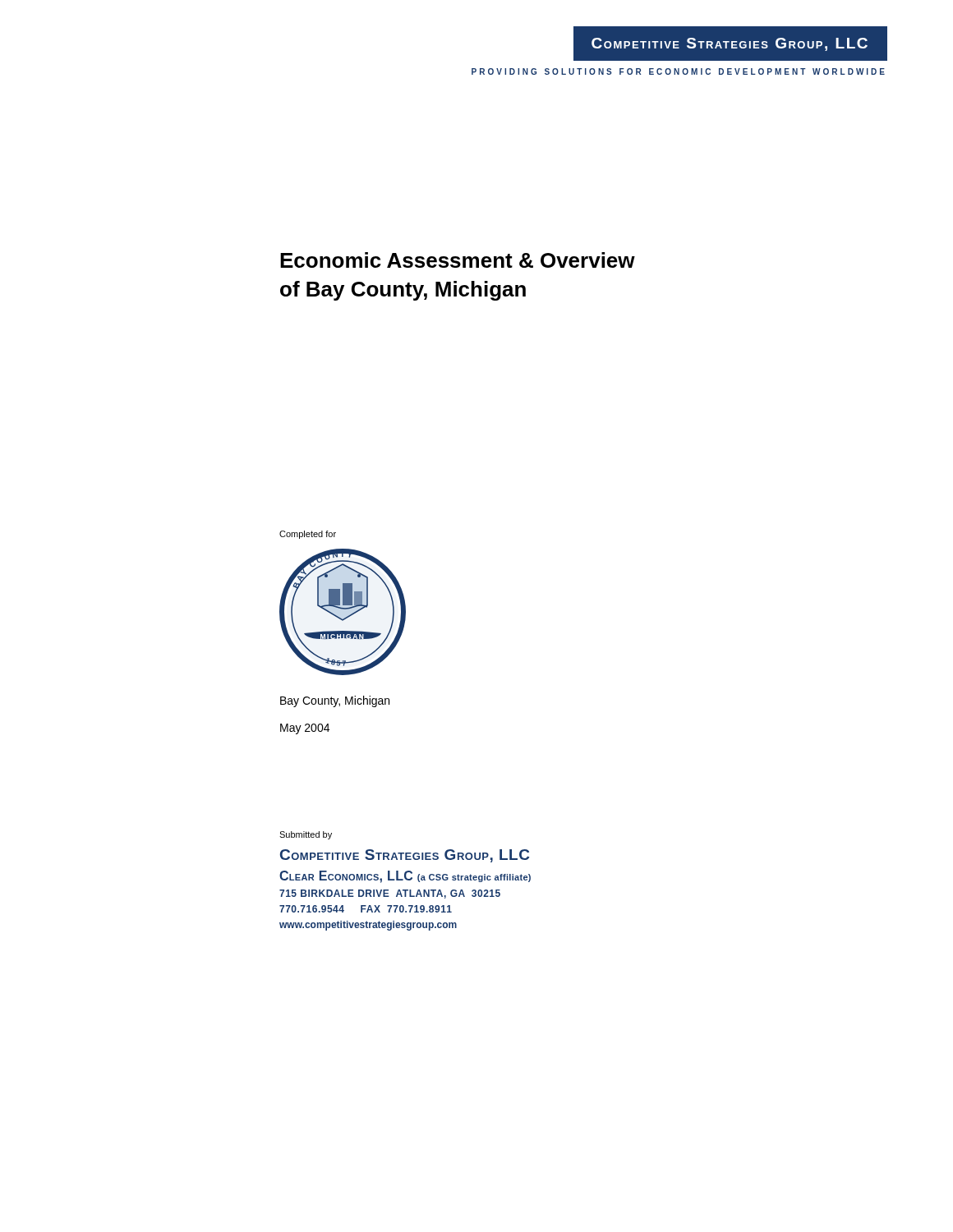Locate the text "Submitted by"

[306, 834]
